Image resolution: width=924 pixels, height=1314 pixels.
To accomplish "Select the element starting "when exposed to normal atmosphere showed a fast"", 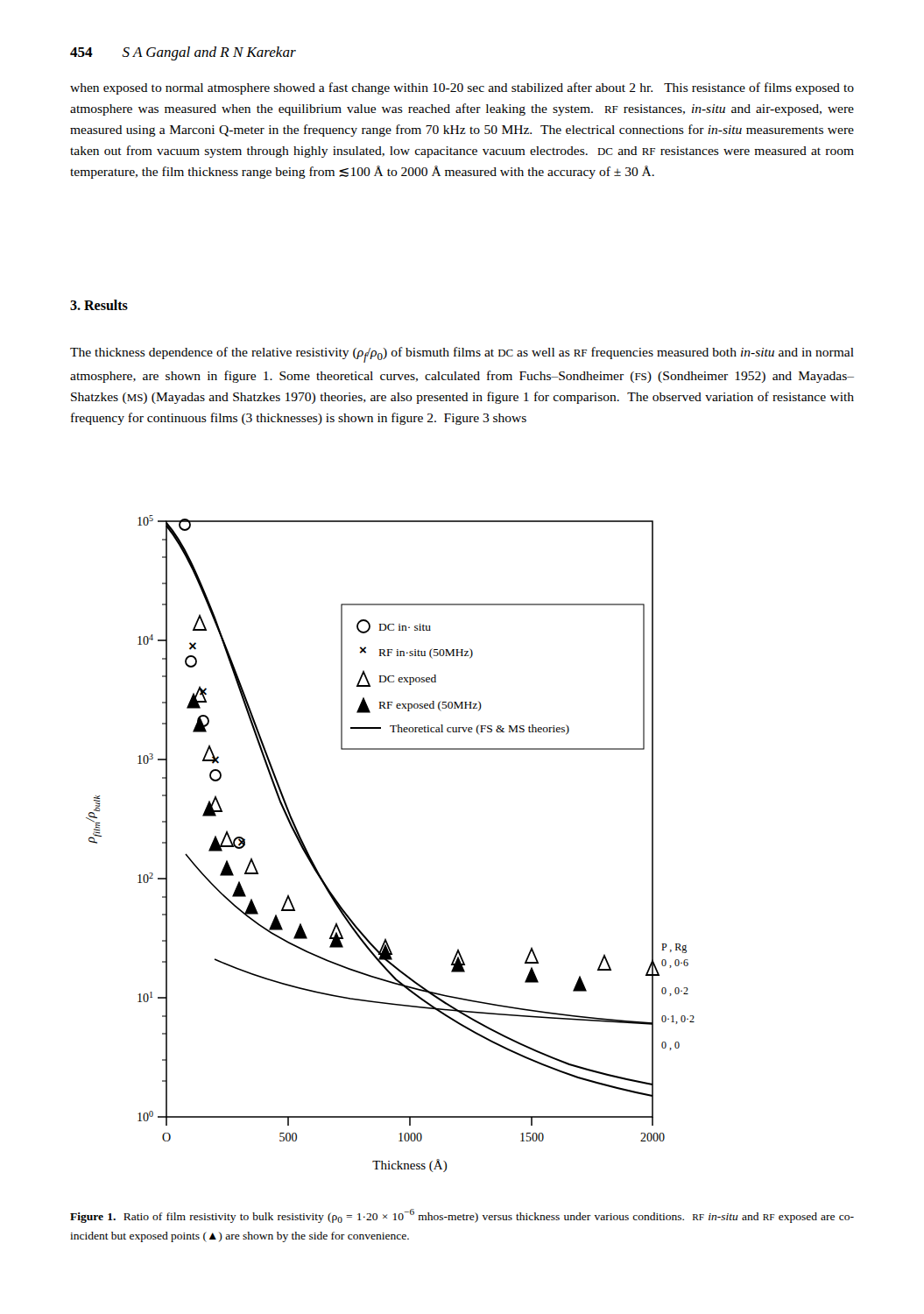I will click(462, 129).
